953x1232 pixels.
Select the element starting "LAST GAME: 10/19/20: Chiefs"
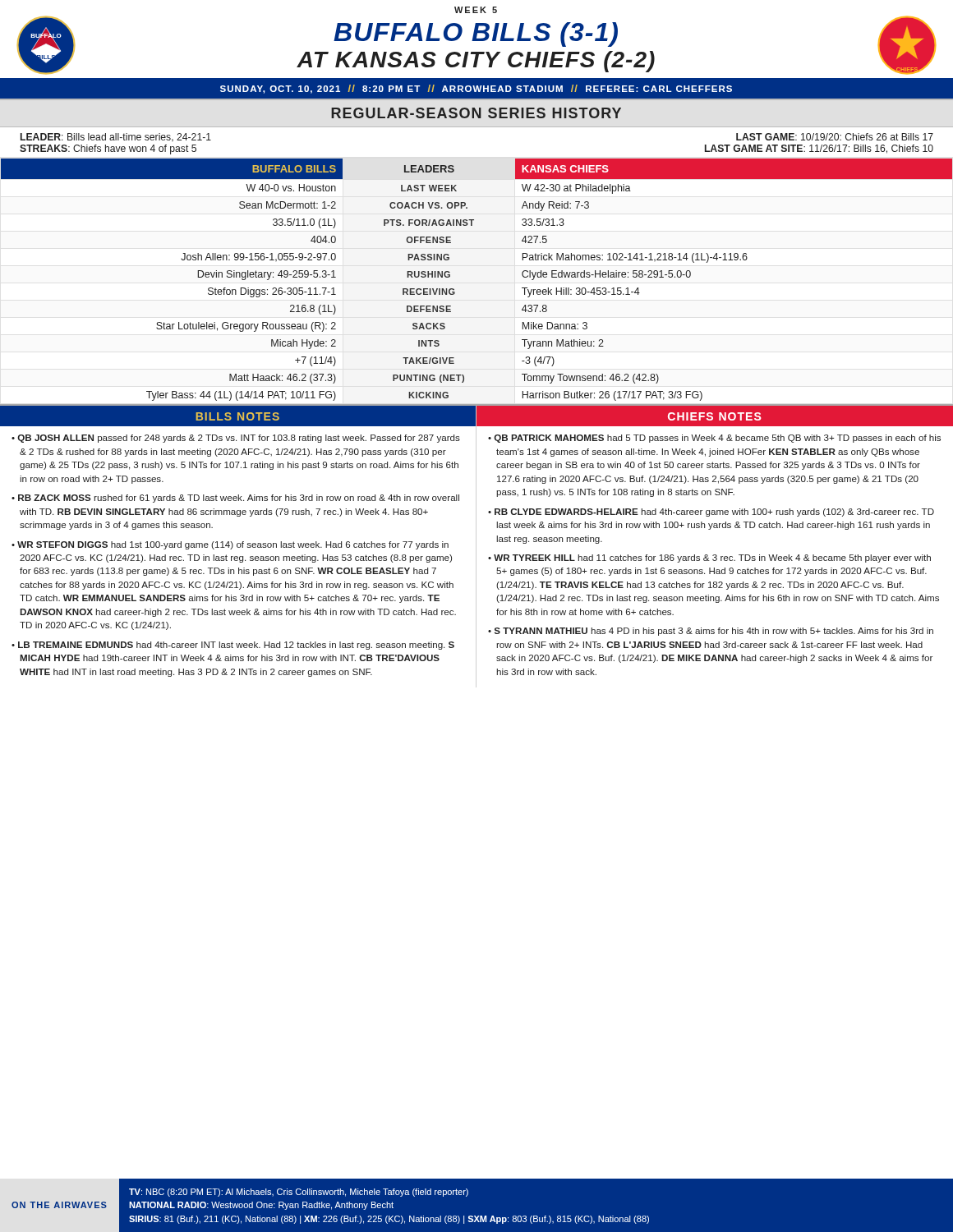point(819,143)
